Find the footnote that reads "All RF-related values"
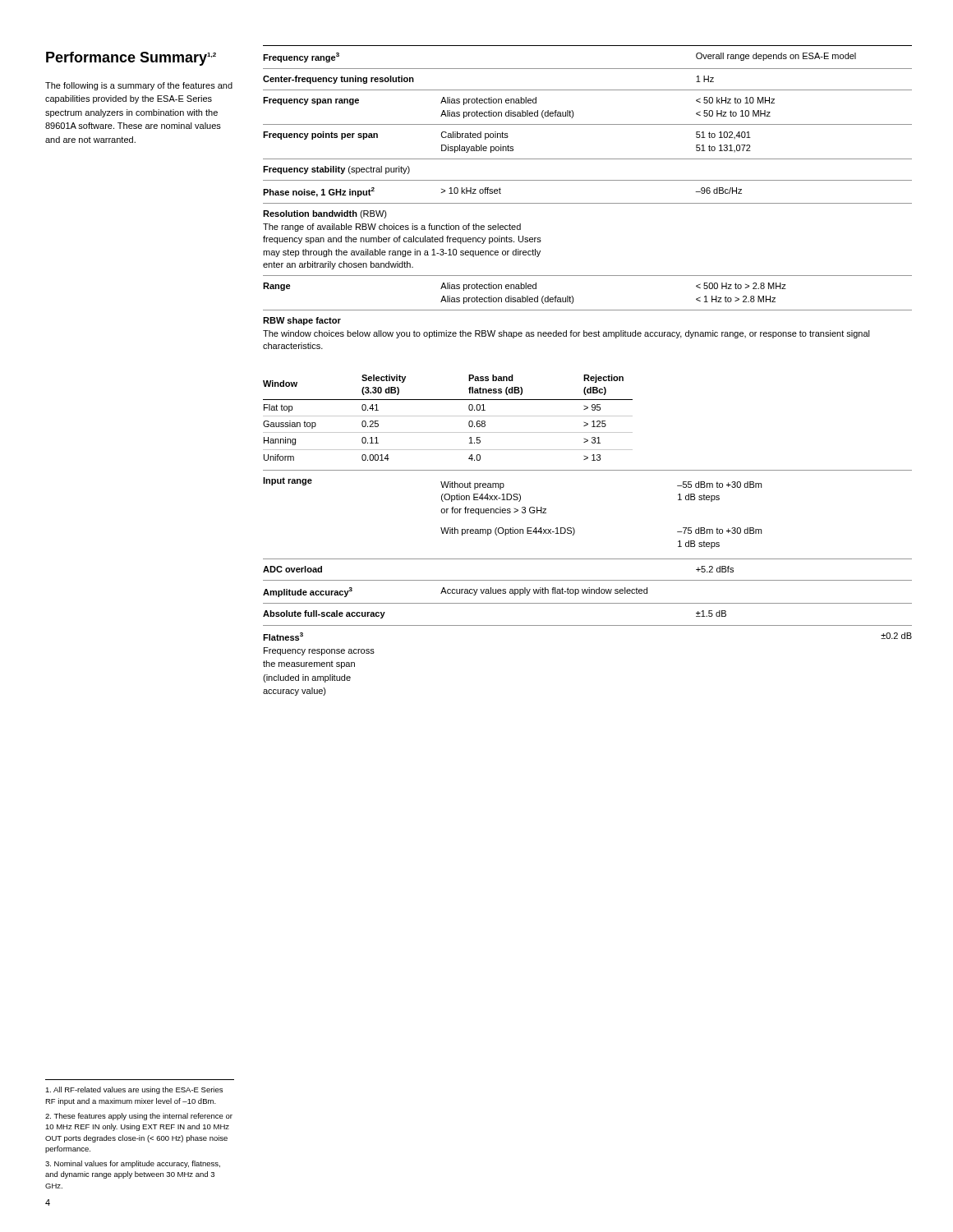The height and width of the screenshot is (1232, 953). pyautogui.click(x=134, y=1095)
